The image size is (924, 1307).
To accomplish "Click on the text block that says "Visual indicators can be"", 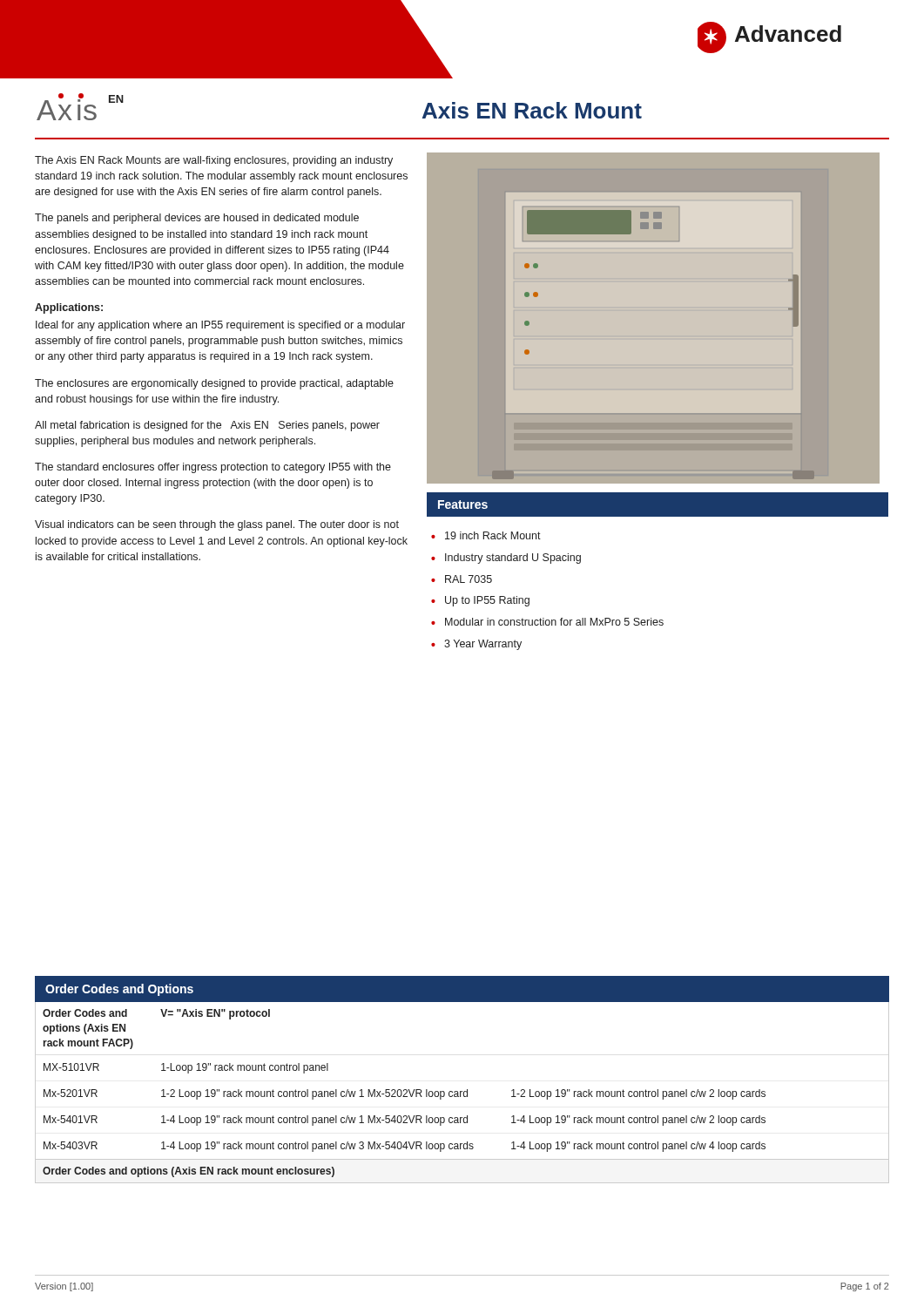I will tap(222, 541).
